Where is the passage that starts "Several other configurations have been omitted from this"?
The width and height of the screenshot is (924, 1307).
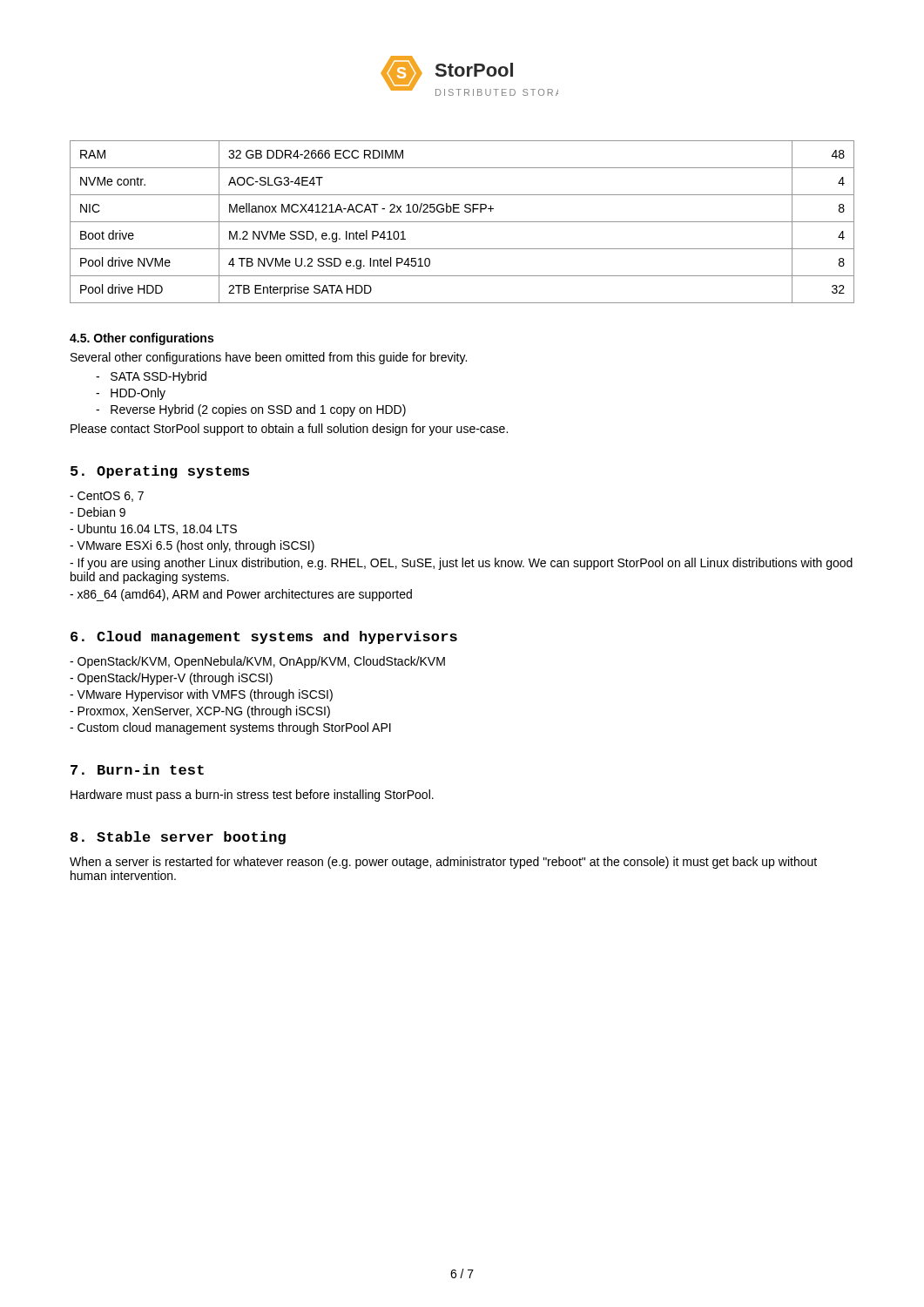[x=269, y=357]
